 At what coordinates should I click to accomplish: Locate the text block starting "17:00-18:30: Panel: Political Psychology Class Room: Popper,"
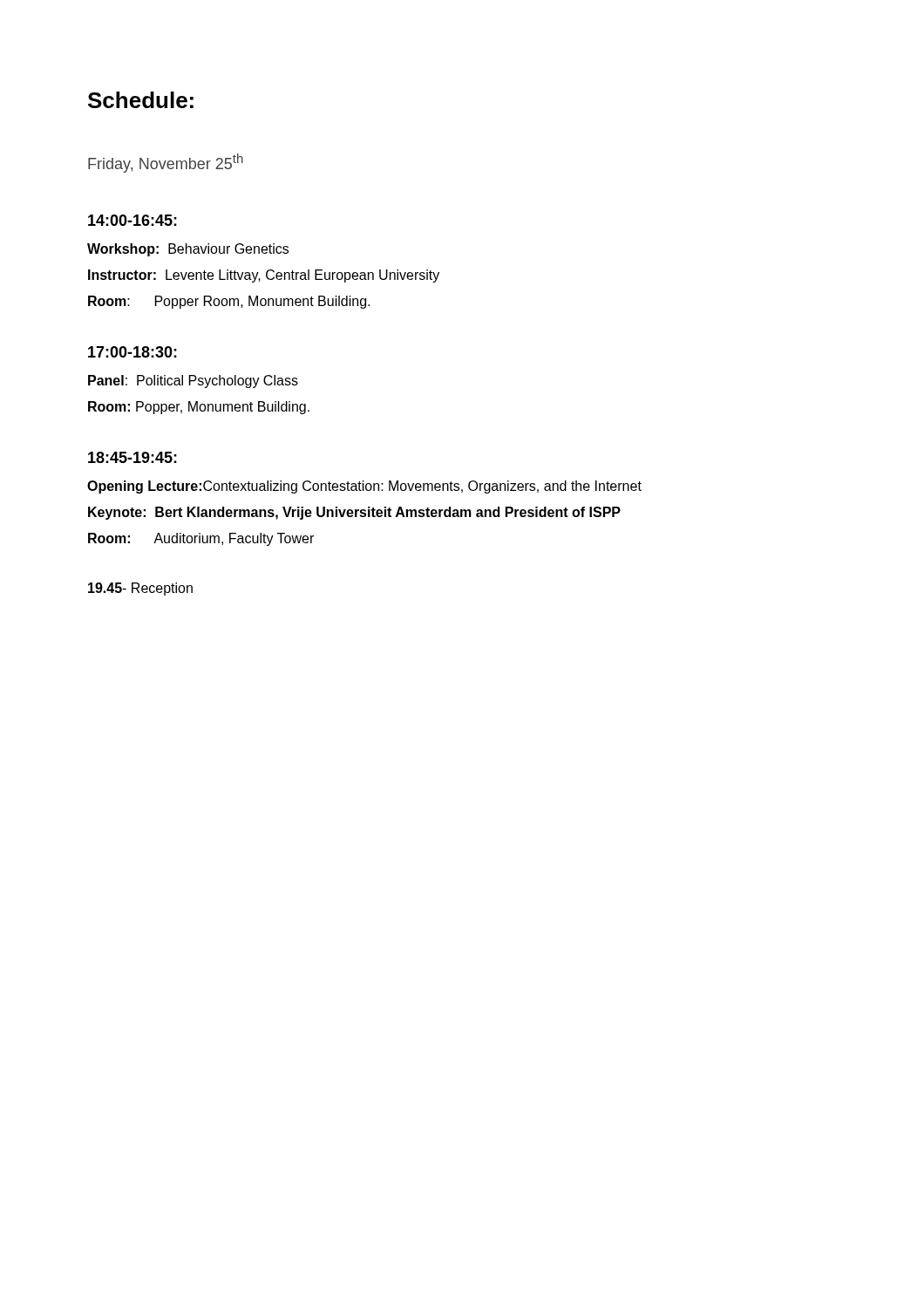click(x=132, y=352)
